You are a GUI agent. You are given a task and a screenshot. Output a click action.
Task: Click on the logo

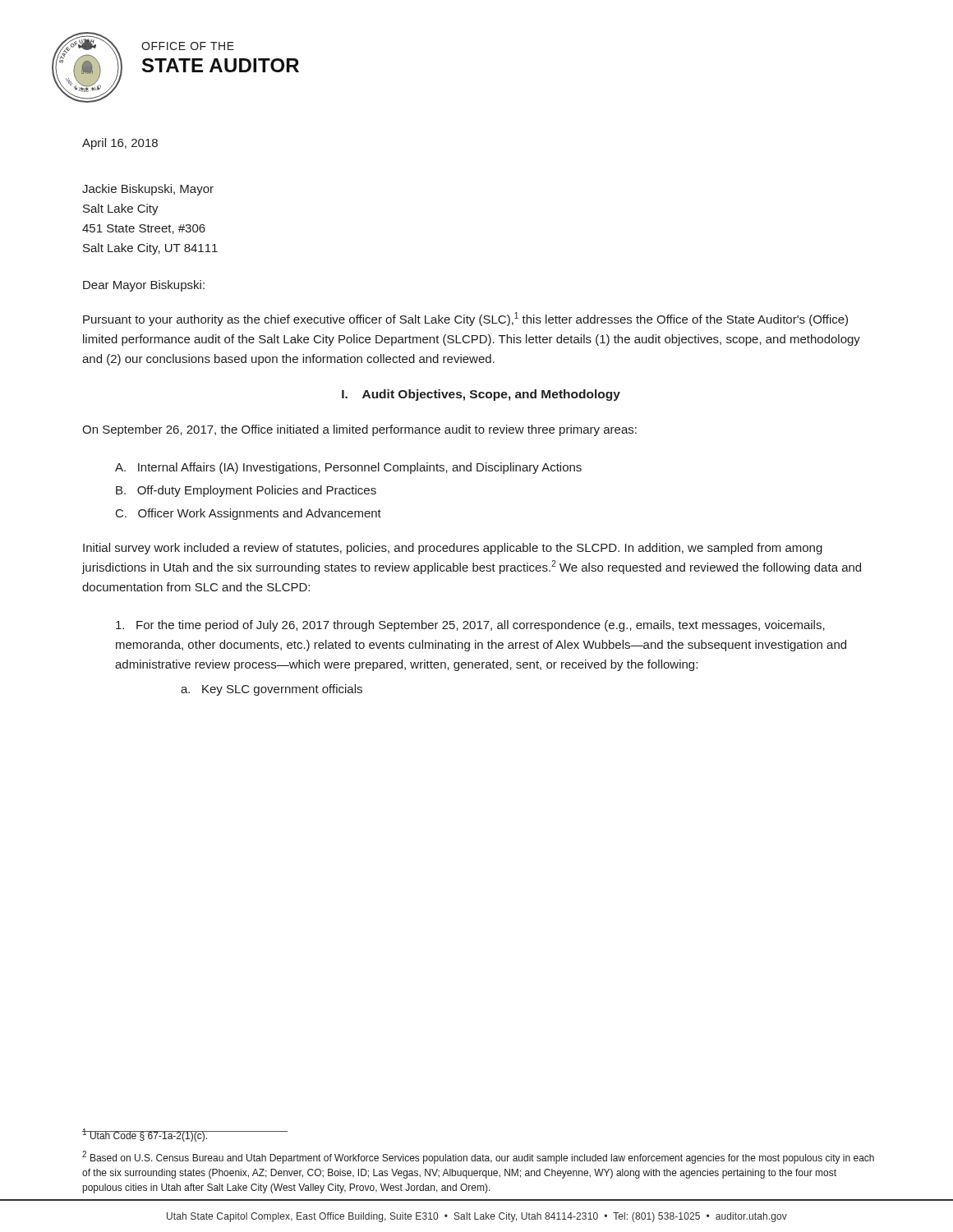click(87, 69)
